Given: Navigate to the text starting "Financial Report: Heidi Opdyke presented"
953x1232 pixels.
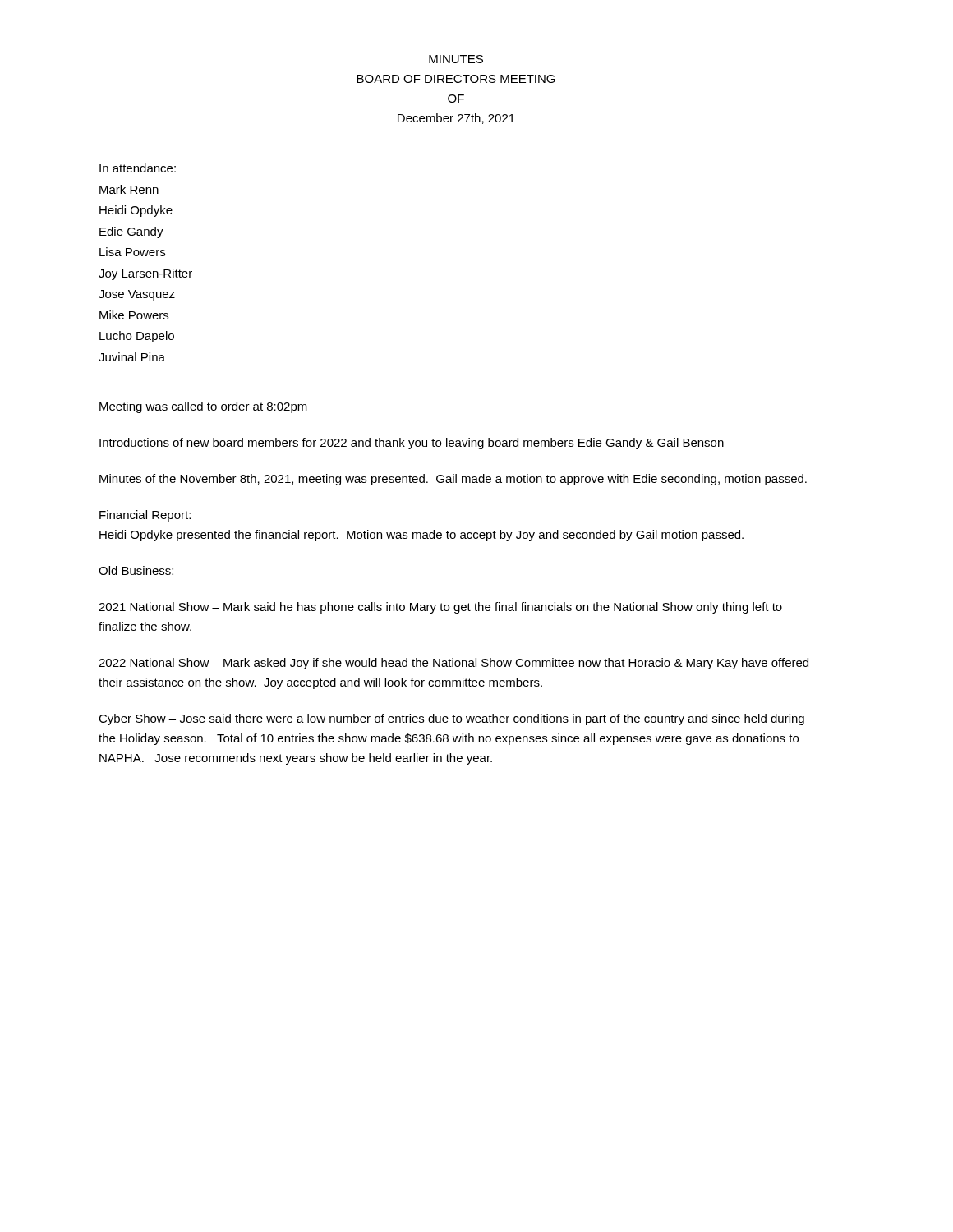Looking at the screenshot, I should click(x=422, y=524).
